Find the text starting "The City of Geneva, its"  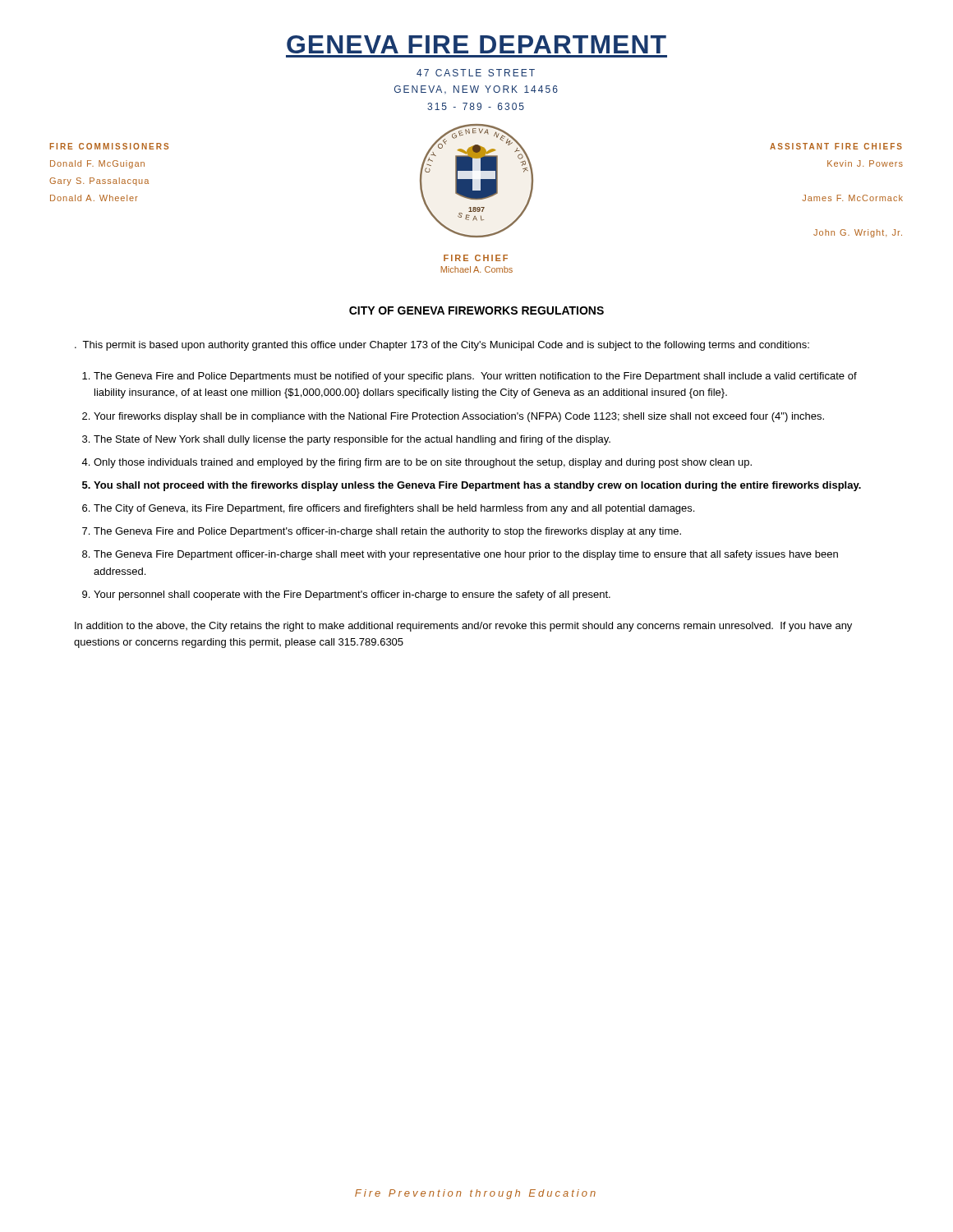tap(486, 509)
